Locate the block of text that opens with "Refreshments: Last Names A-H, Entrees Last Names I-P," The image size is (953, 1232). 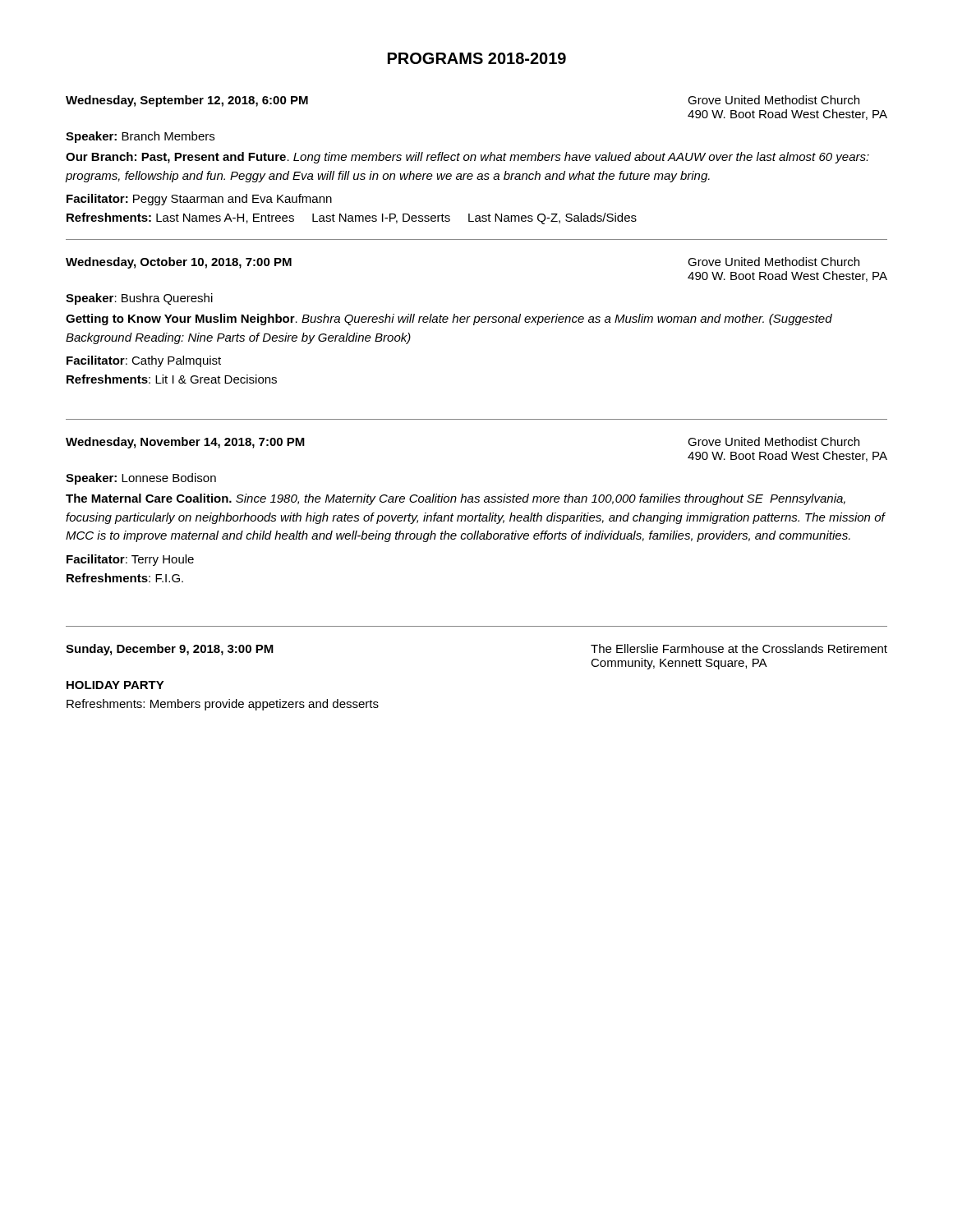tap(351, 217)
